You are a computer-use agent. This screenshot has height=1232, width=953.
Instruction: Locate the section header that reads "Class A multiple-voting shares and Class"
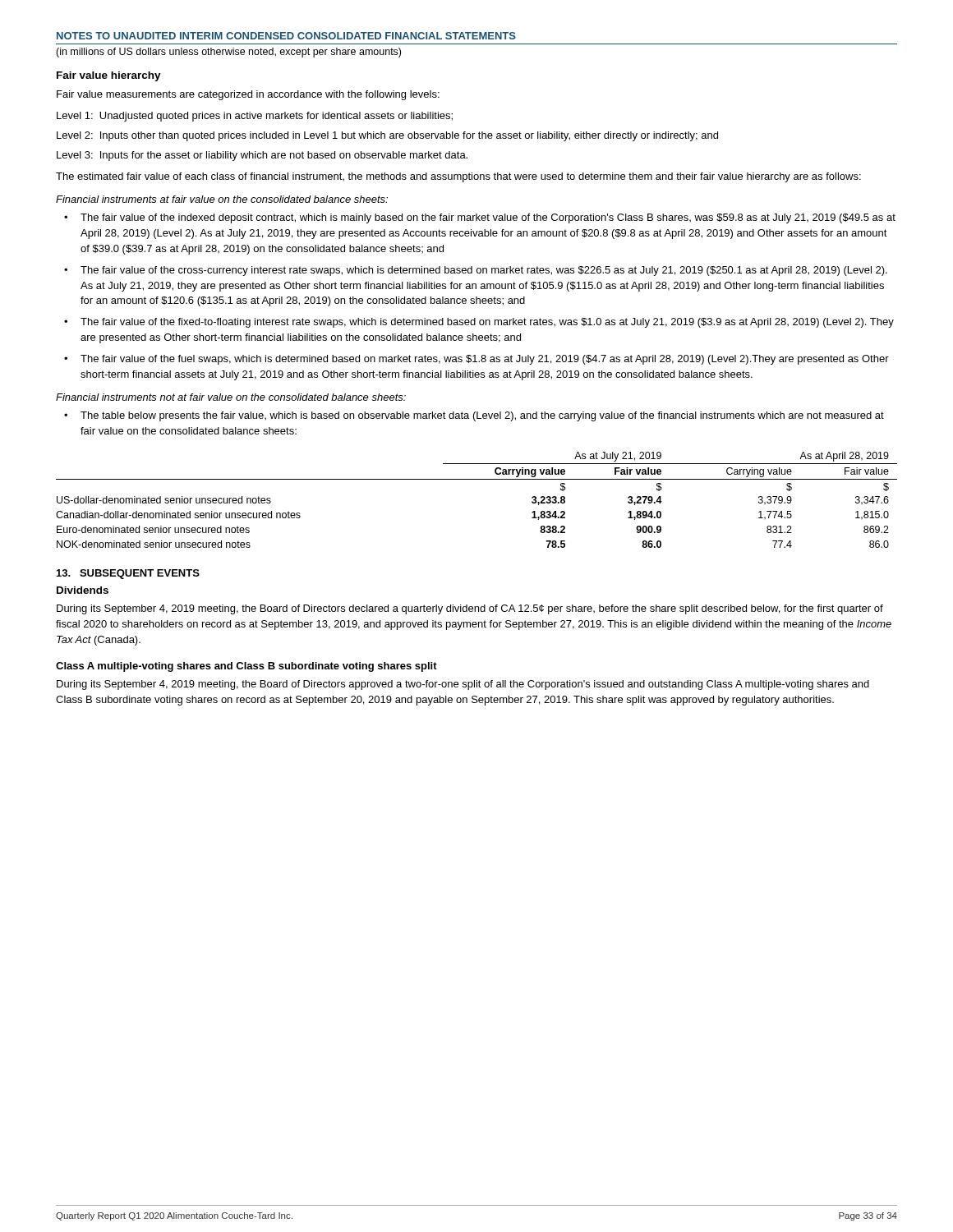tap(246, 666)
